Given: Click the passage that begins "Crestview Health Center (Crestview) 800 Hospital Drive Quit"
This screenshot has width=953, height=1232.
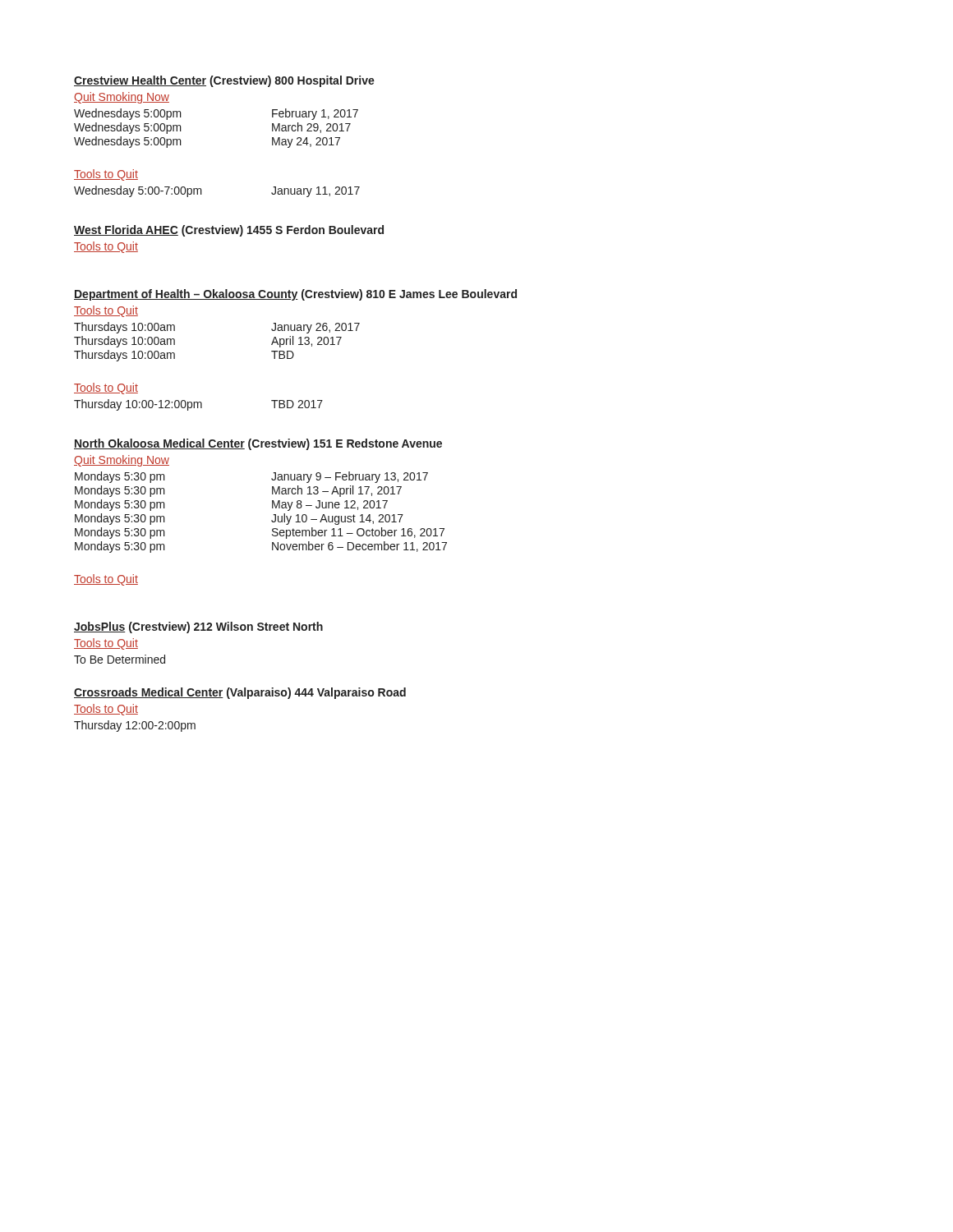Looking at the screenshot, I should point(224,81).
